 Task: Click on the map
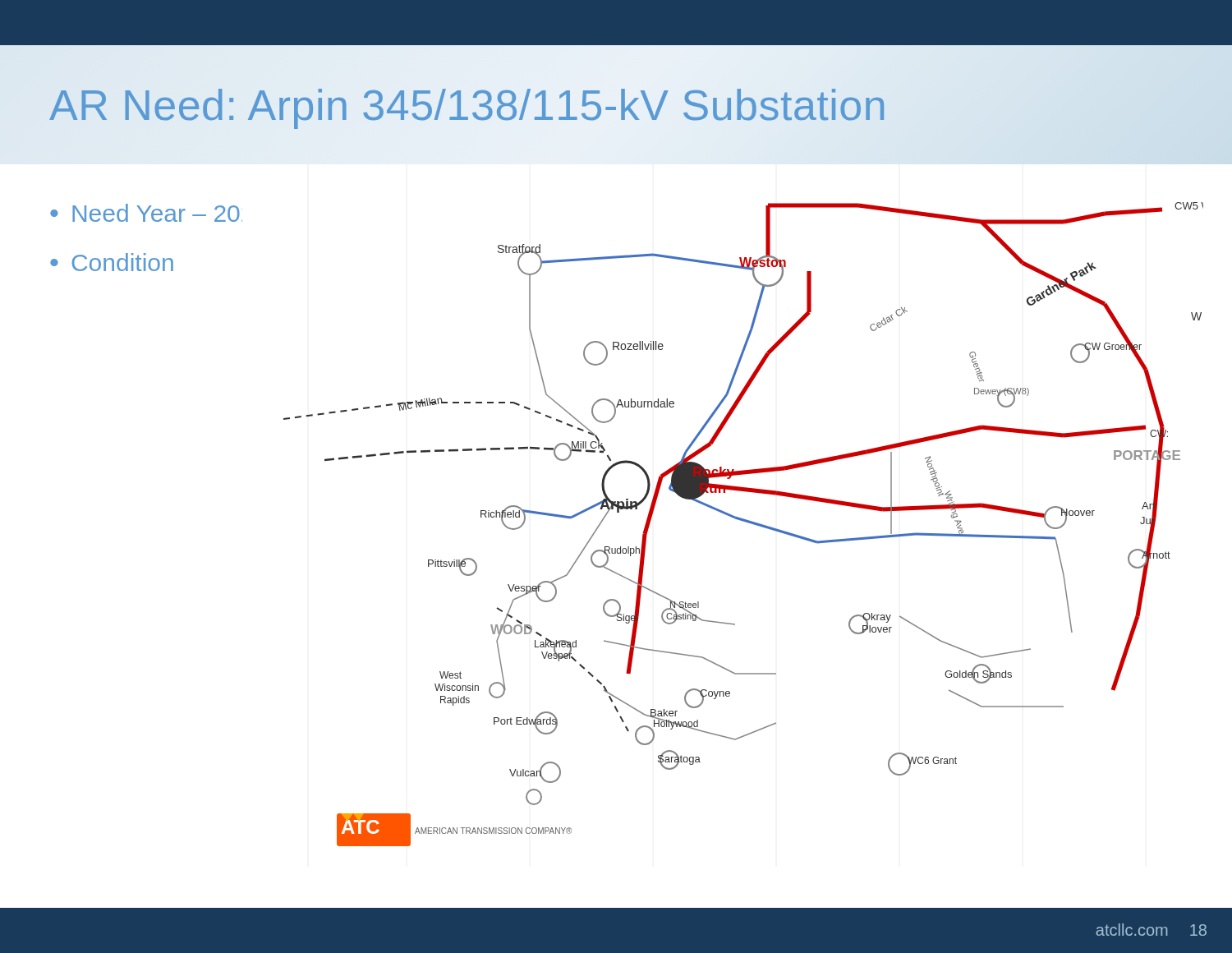(x=723, y=516)
